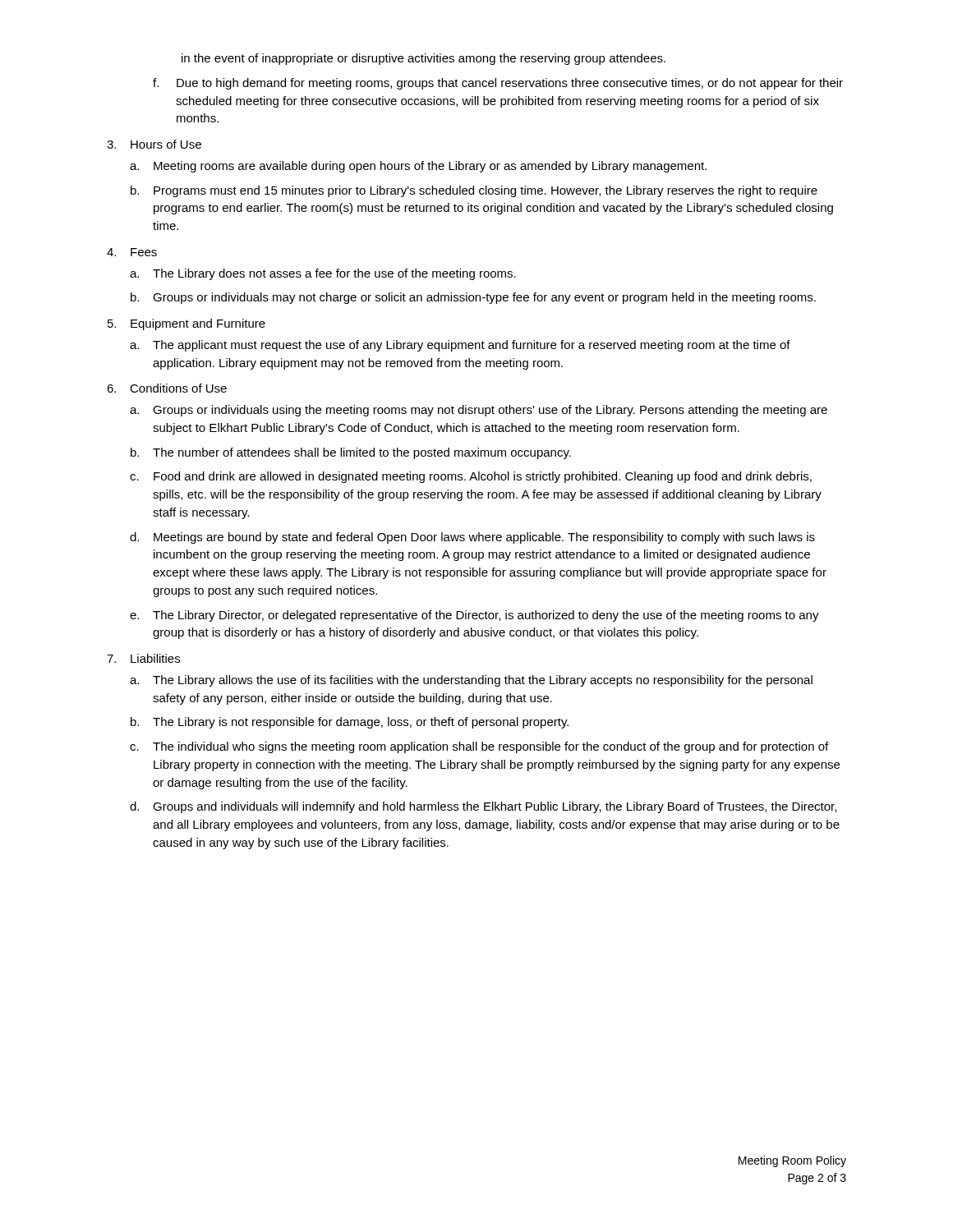Locate the list item with the text "7. Liabilities"
This screenshot has width=953, height=1232.
[x=143, y=658]
